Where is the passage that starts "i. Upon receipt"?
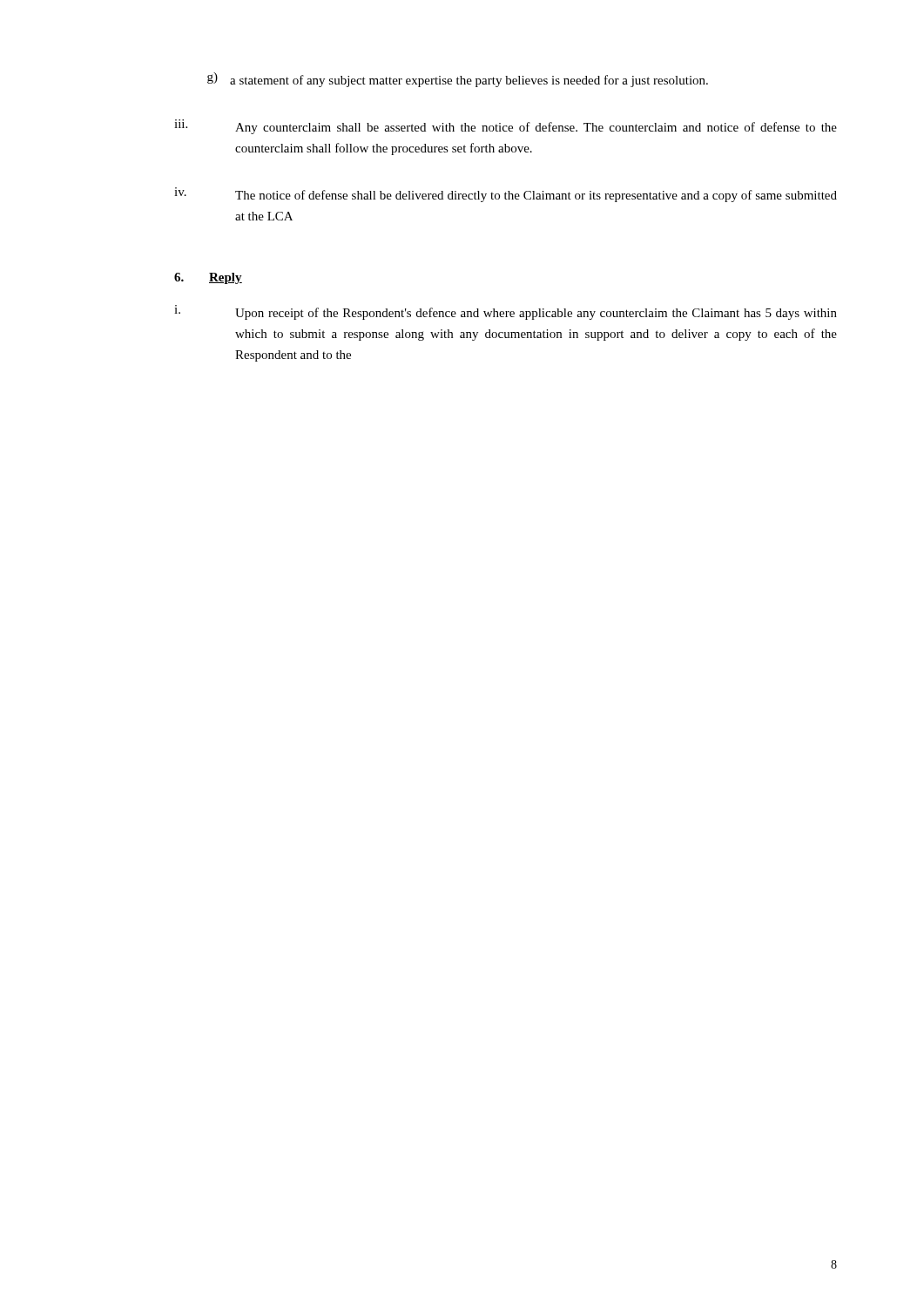 506,334
